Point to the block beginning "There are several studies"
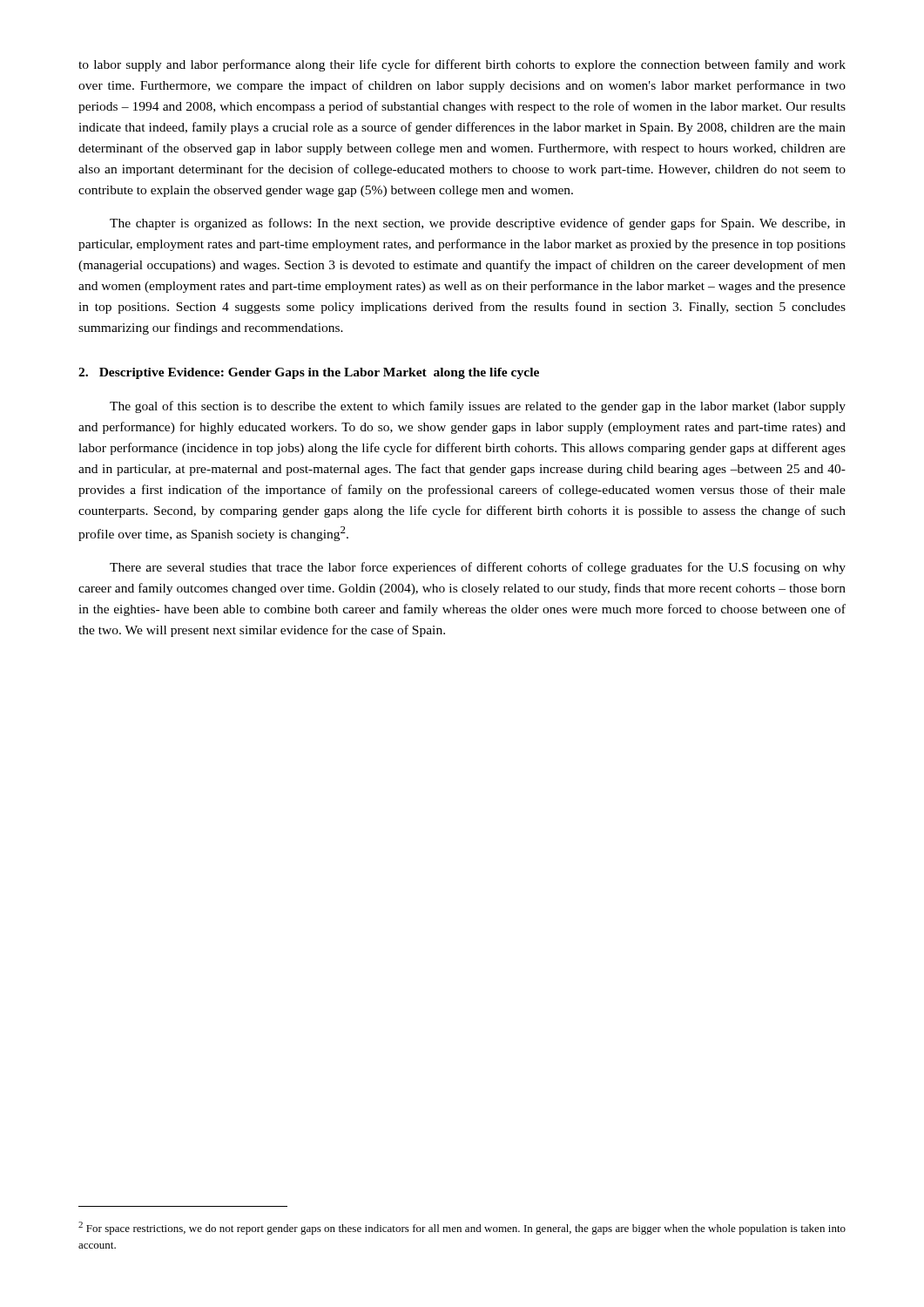This screenshot has width=924, height=1307. 462,599
